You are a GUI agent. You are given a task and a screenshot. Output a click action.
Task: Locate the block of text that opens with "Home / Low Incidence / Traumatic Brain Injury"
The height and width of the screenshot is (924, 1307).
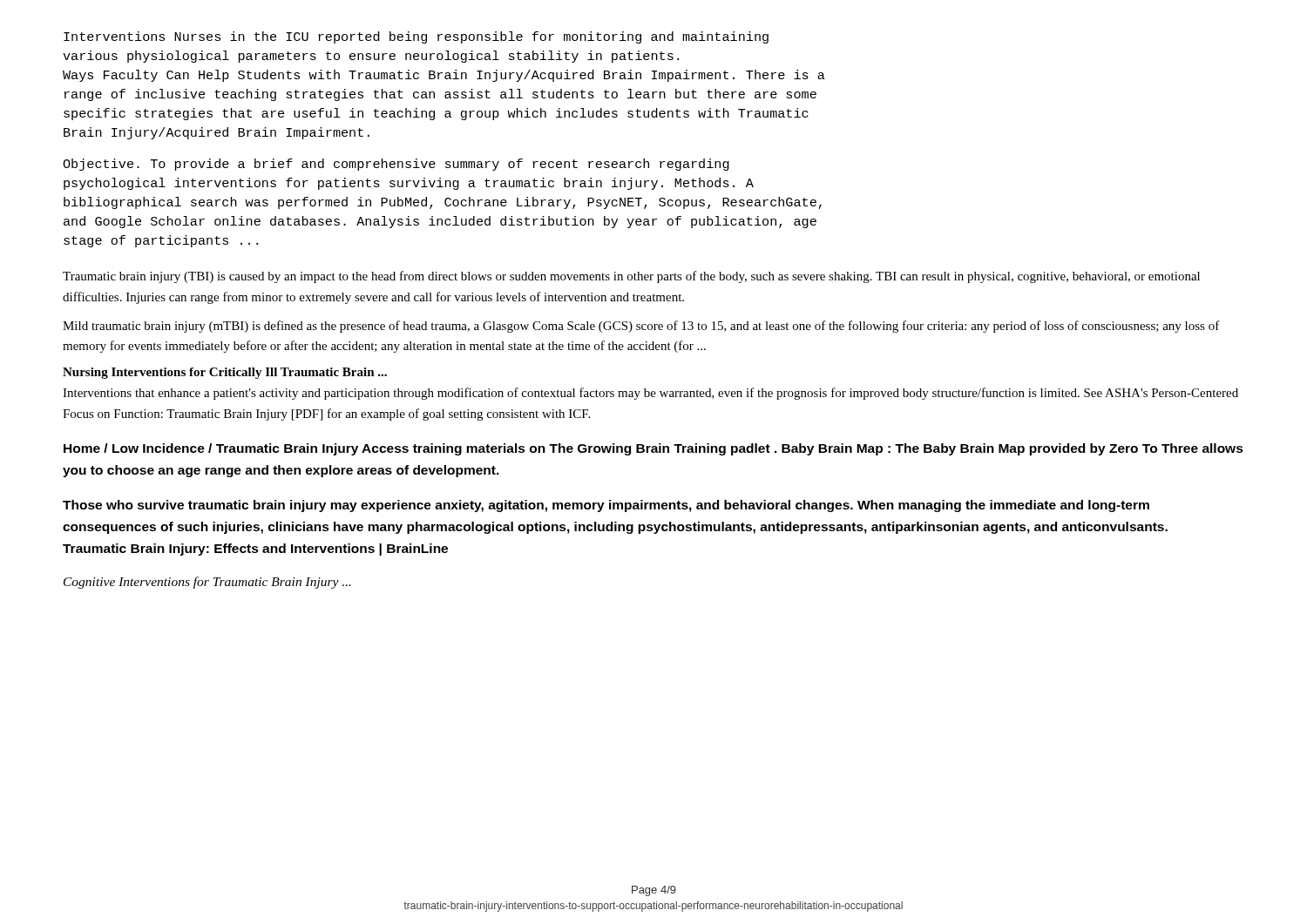pos(654,460)
